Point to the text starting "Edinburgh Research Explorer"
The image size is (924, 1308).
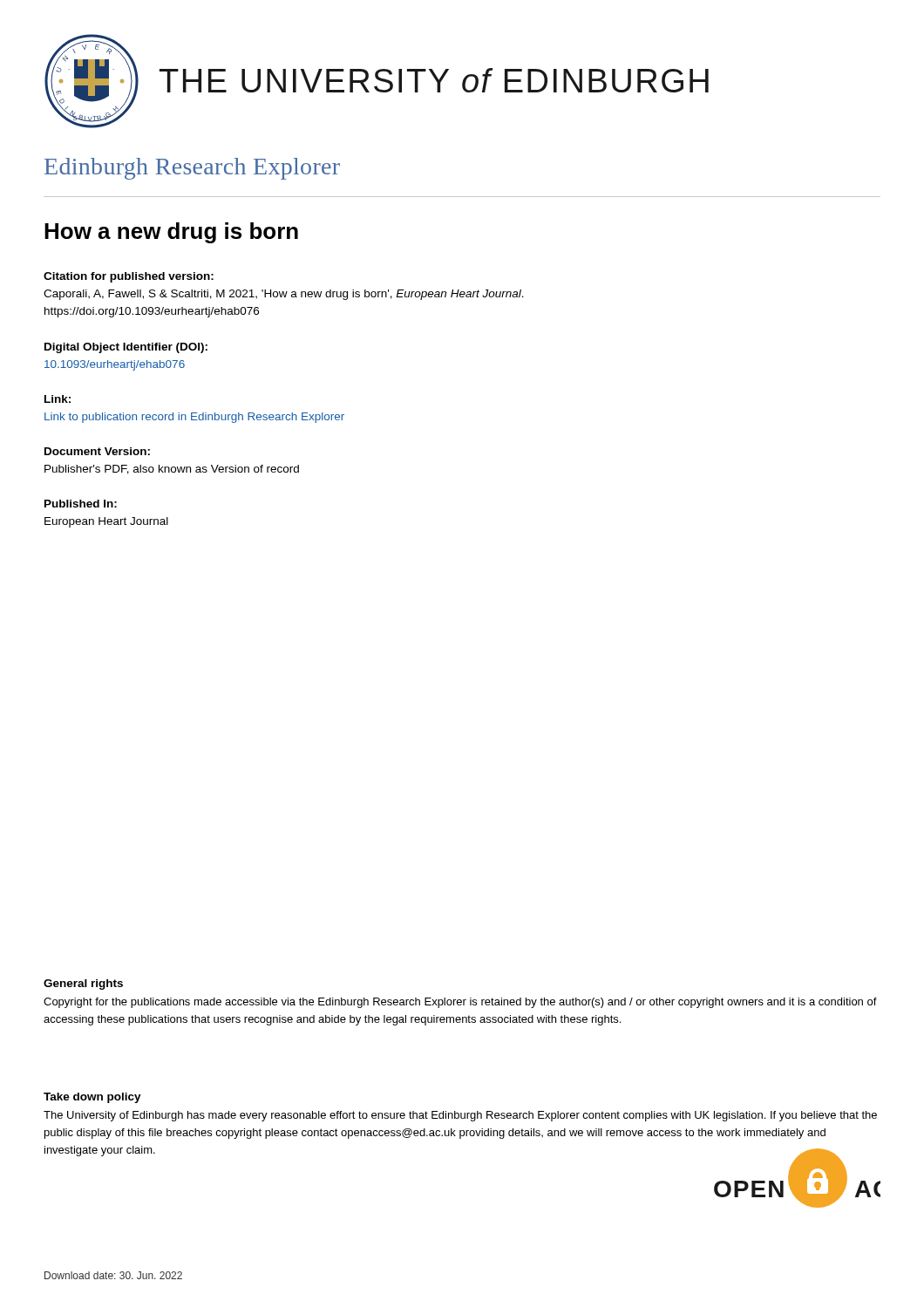192,166
